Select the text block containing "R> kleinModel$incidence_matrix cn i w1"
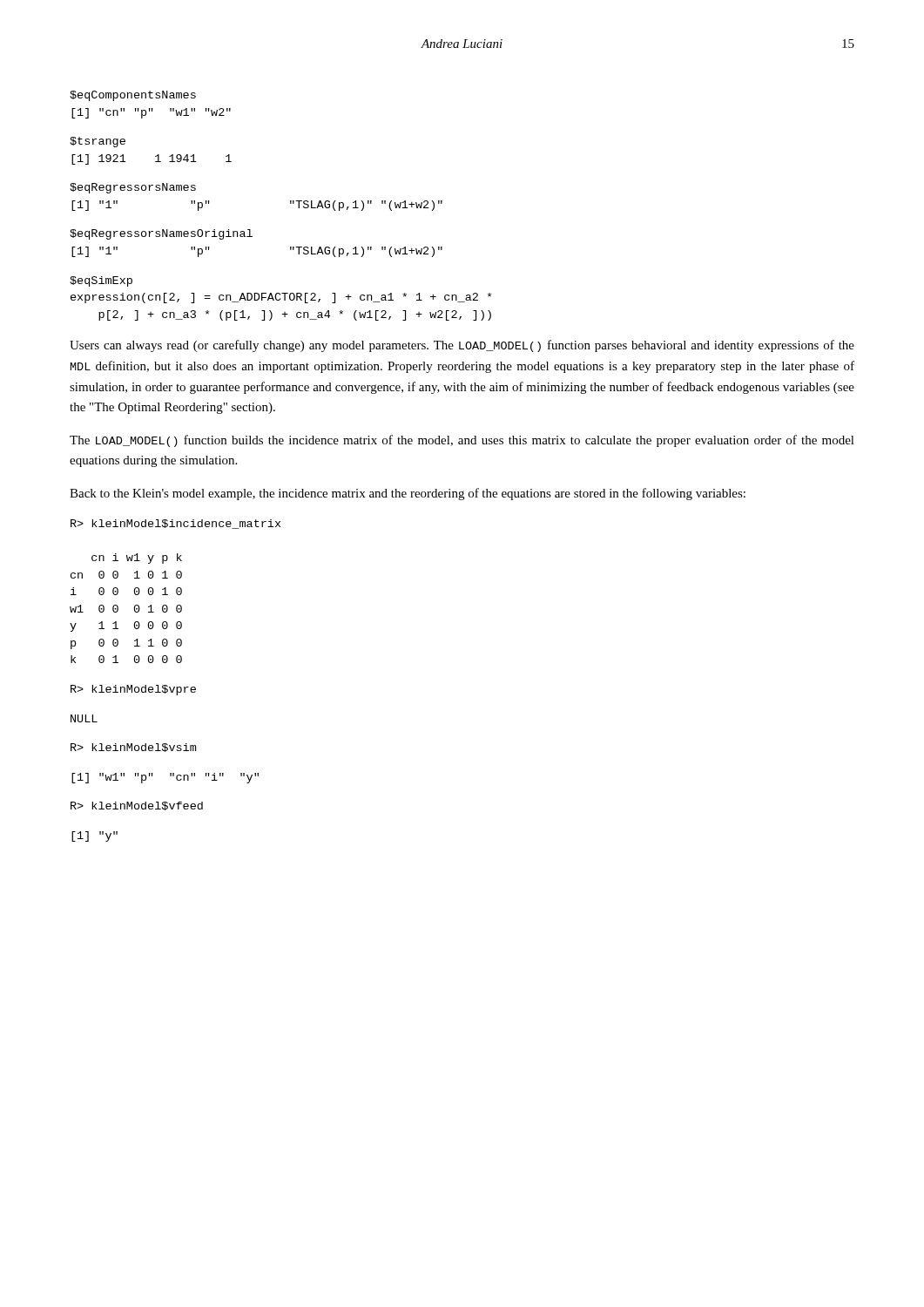This screenshot has height=1307, width=924. tap(175, 524)
